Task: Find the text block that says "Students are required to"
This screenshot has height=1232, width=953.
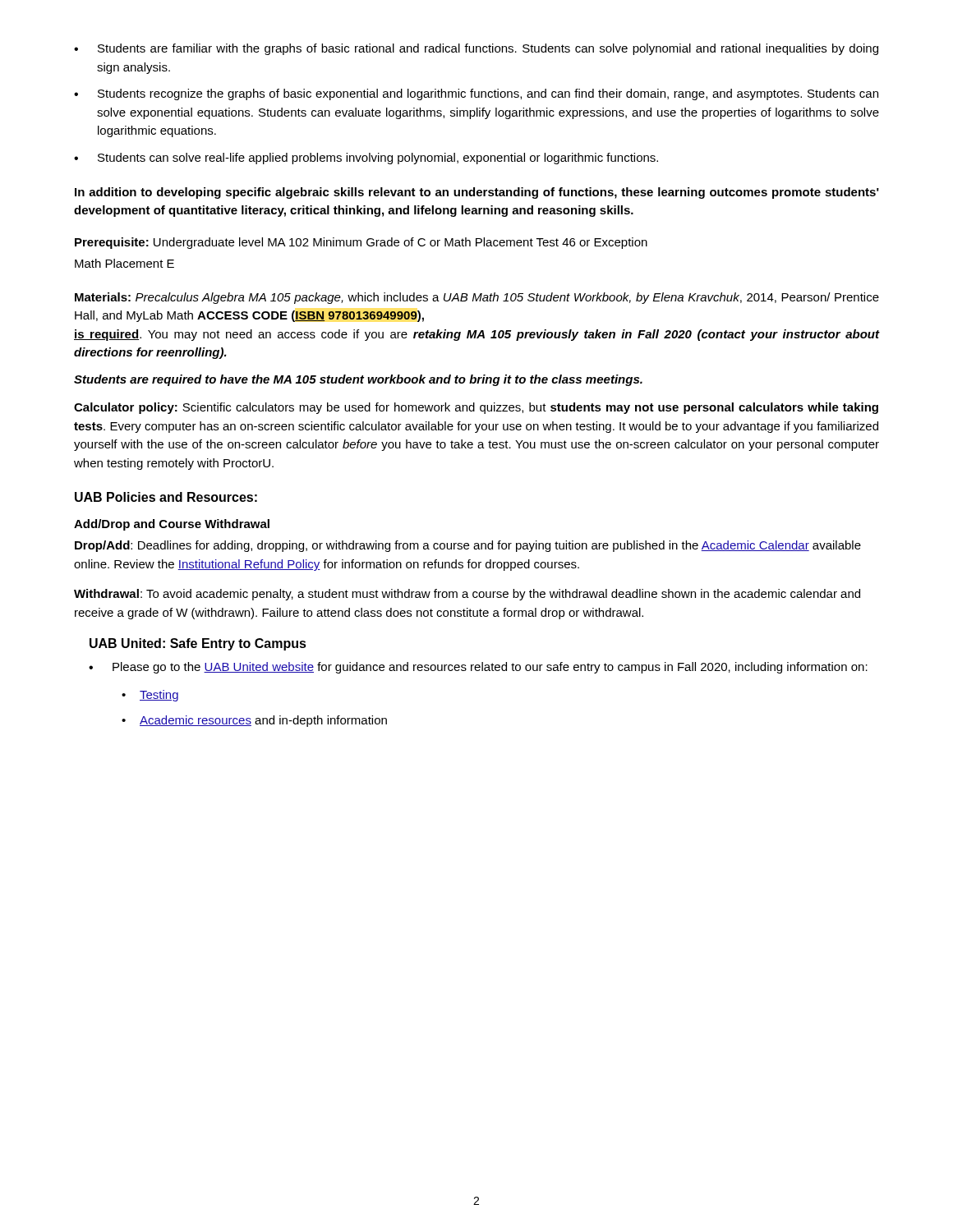Action: point(359,379)
